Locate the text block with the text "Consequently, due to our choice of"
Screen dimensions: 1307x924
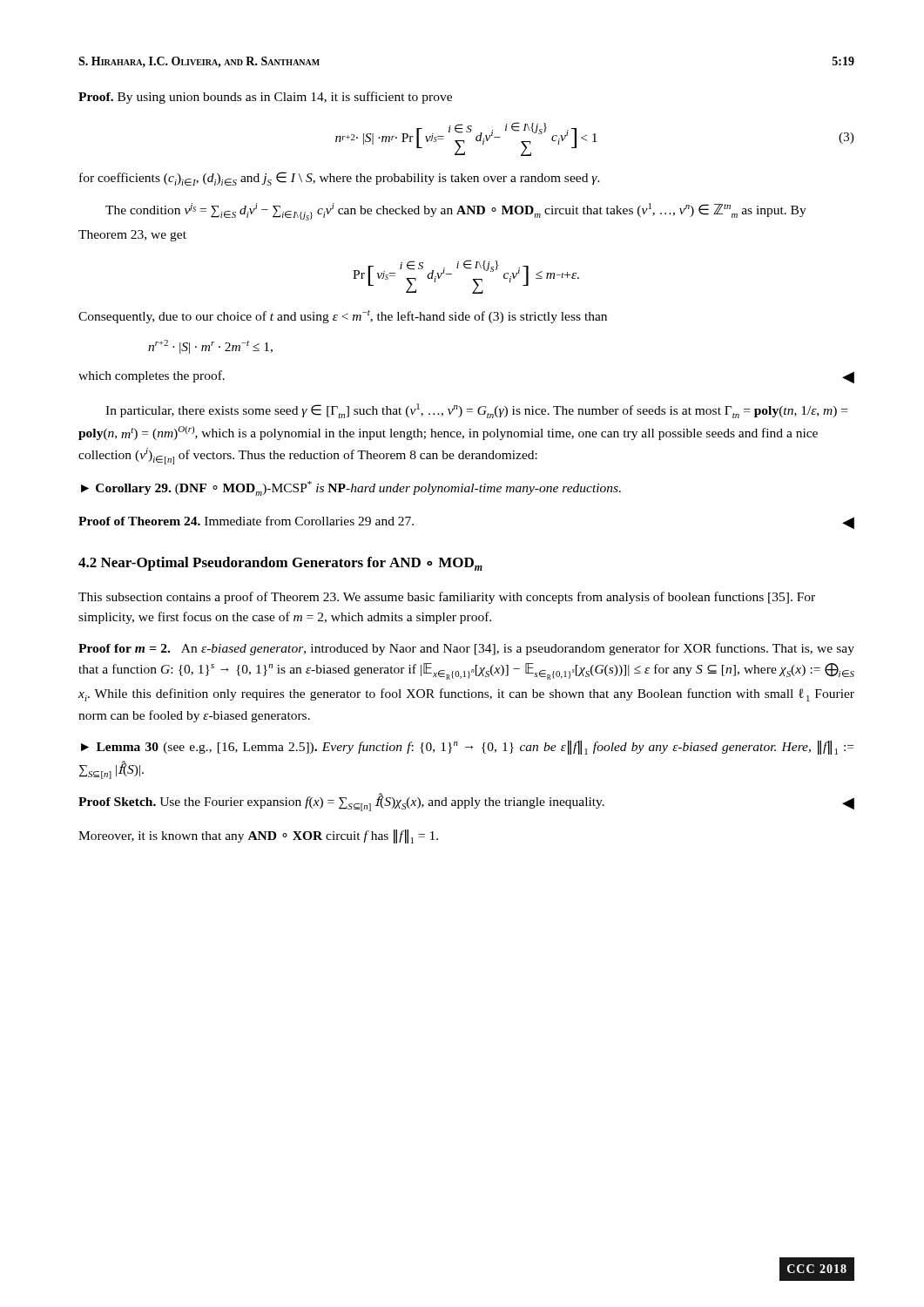pos(343,315)
